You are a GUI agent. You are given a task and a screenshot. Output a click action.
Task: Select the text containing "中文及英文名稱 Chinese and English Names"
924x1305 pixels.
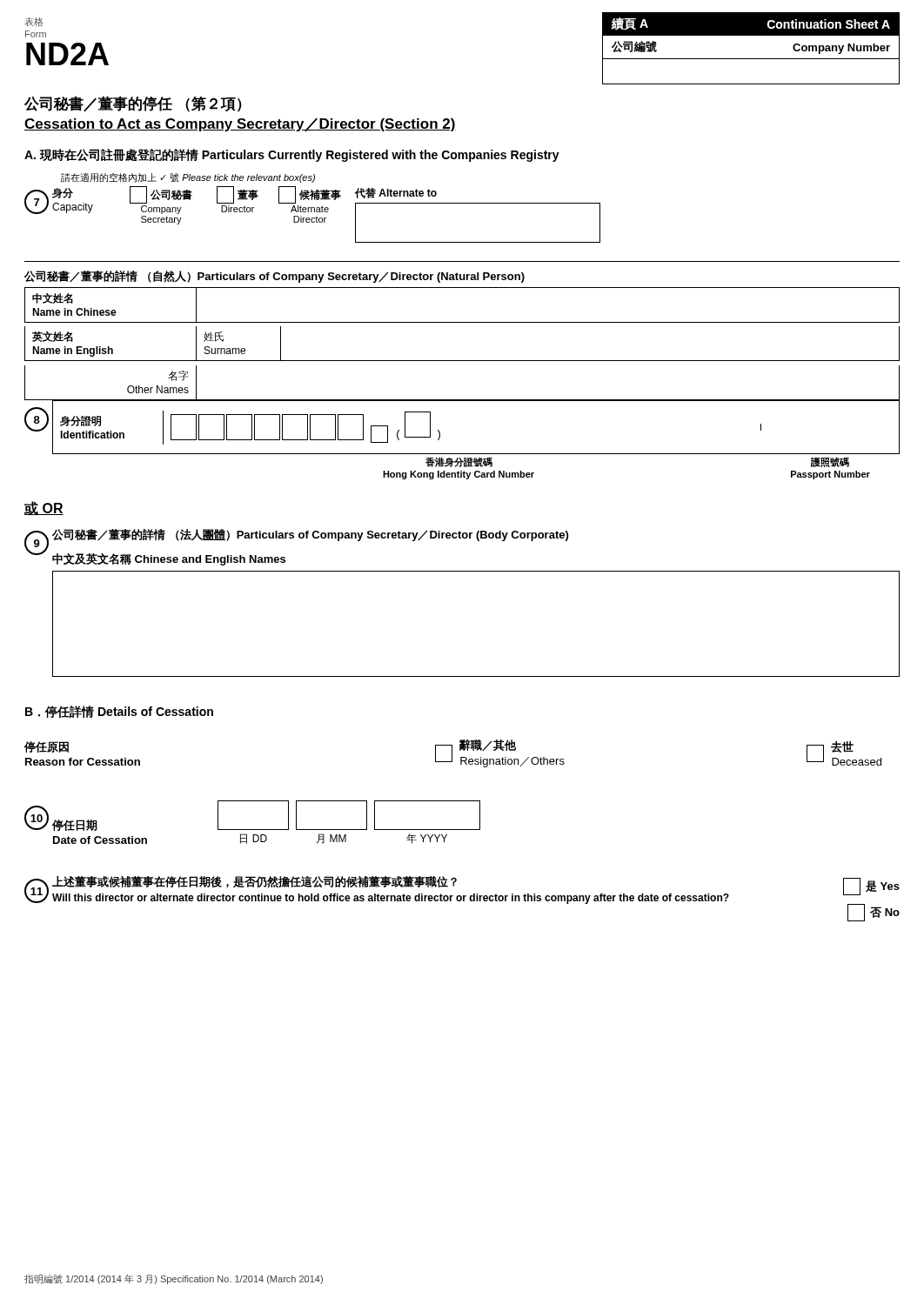tap(169, 559)
